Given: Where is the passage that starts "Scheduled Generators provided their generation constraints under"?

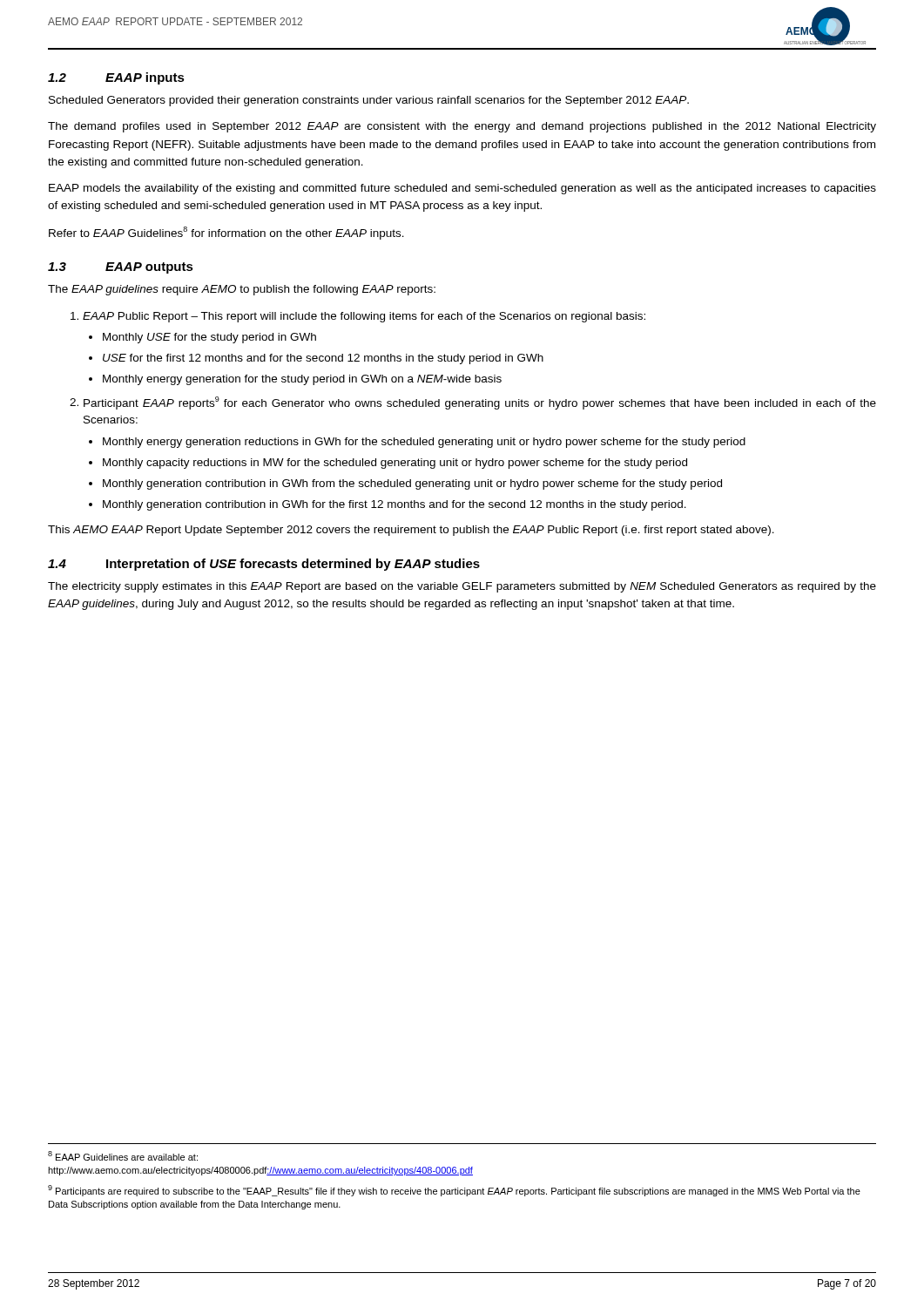Looking at the screenshot, I should [x=462, y=100].
